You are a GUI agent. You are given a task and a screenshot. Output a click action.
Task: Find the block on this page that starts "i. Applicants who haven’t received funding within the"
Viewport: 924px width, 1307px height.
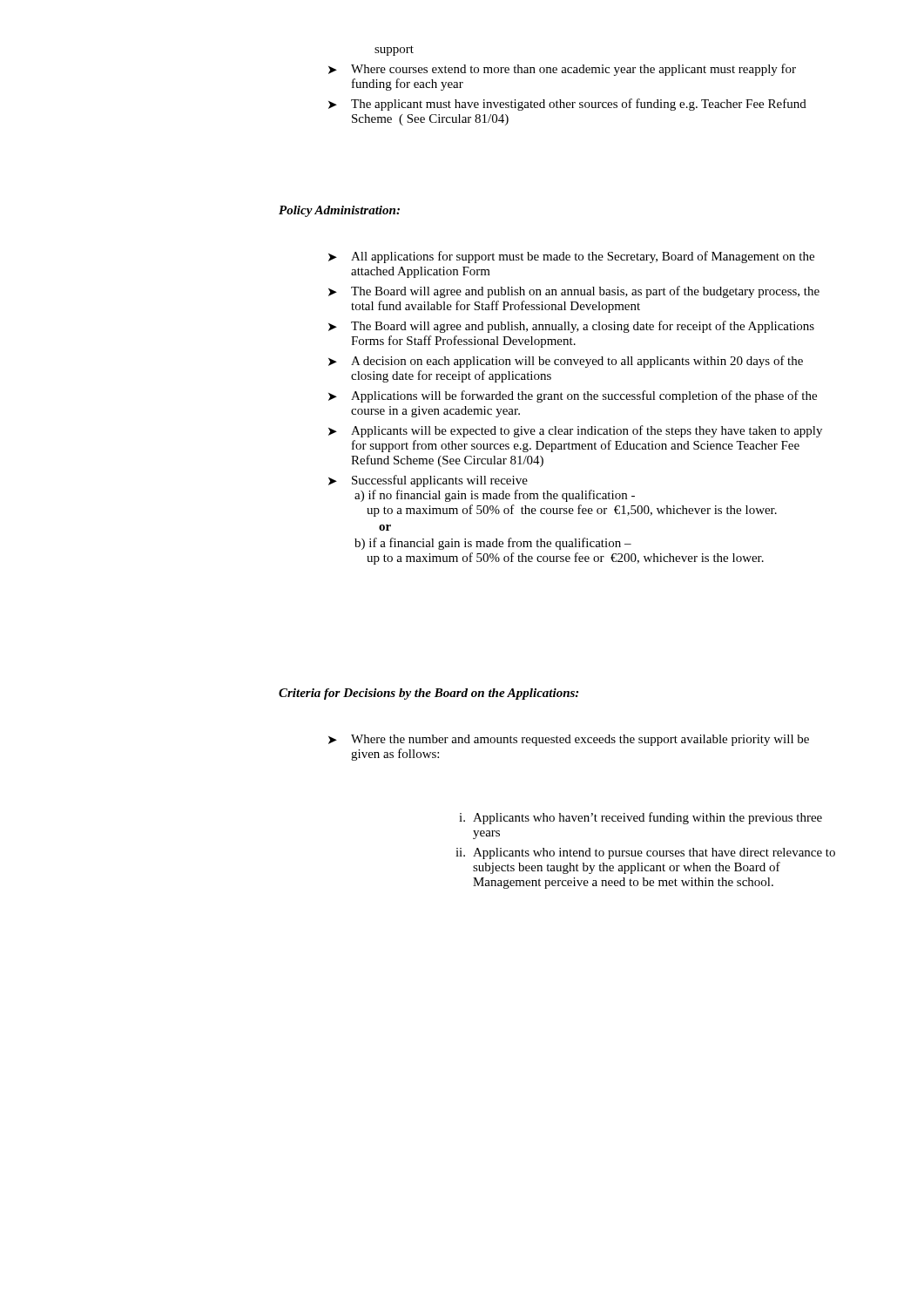pyautogui.click(x=638, y=825)
